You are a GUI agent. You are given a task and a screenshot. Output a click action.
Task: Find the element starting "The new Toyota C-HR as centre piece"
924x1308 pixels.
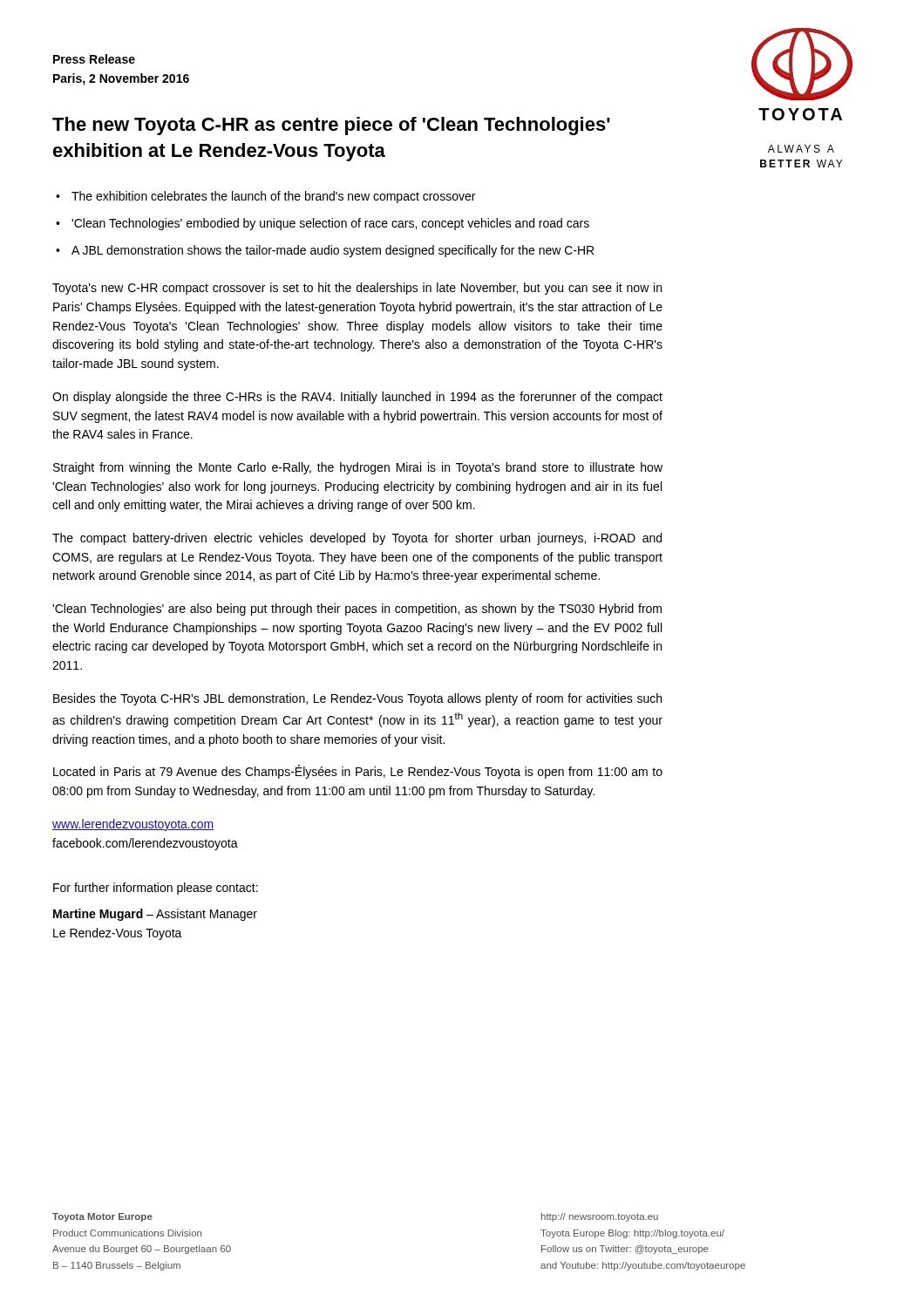[331, 137]
